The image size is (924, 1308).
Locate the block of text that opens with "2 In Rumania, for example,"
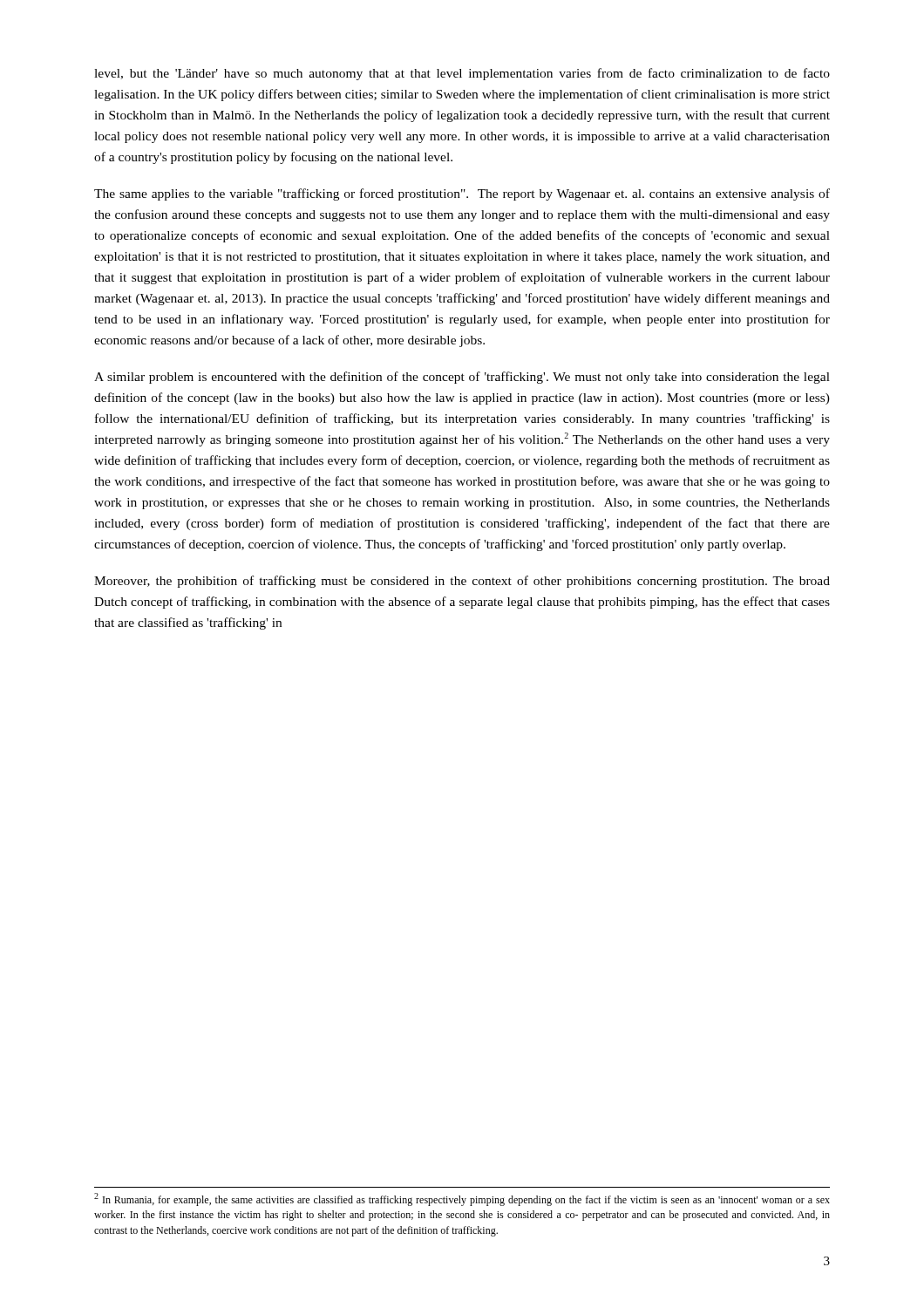click(x=462, y=1214)
